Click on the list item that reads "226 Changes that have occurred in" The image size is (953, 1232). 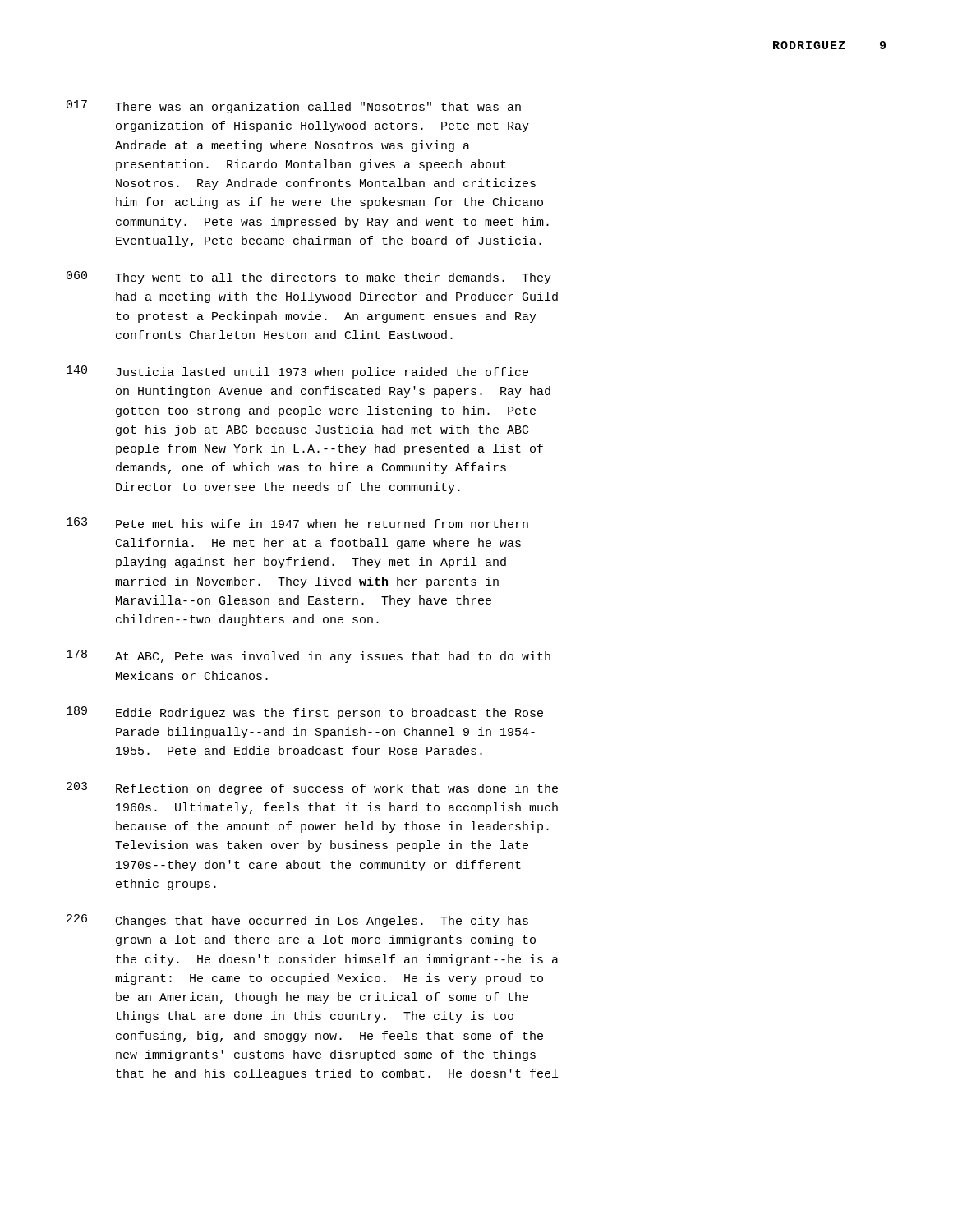tap(476, 998)
